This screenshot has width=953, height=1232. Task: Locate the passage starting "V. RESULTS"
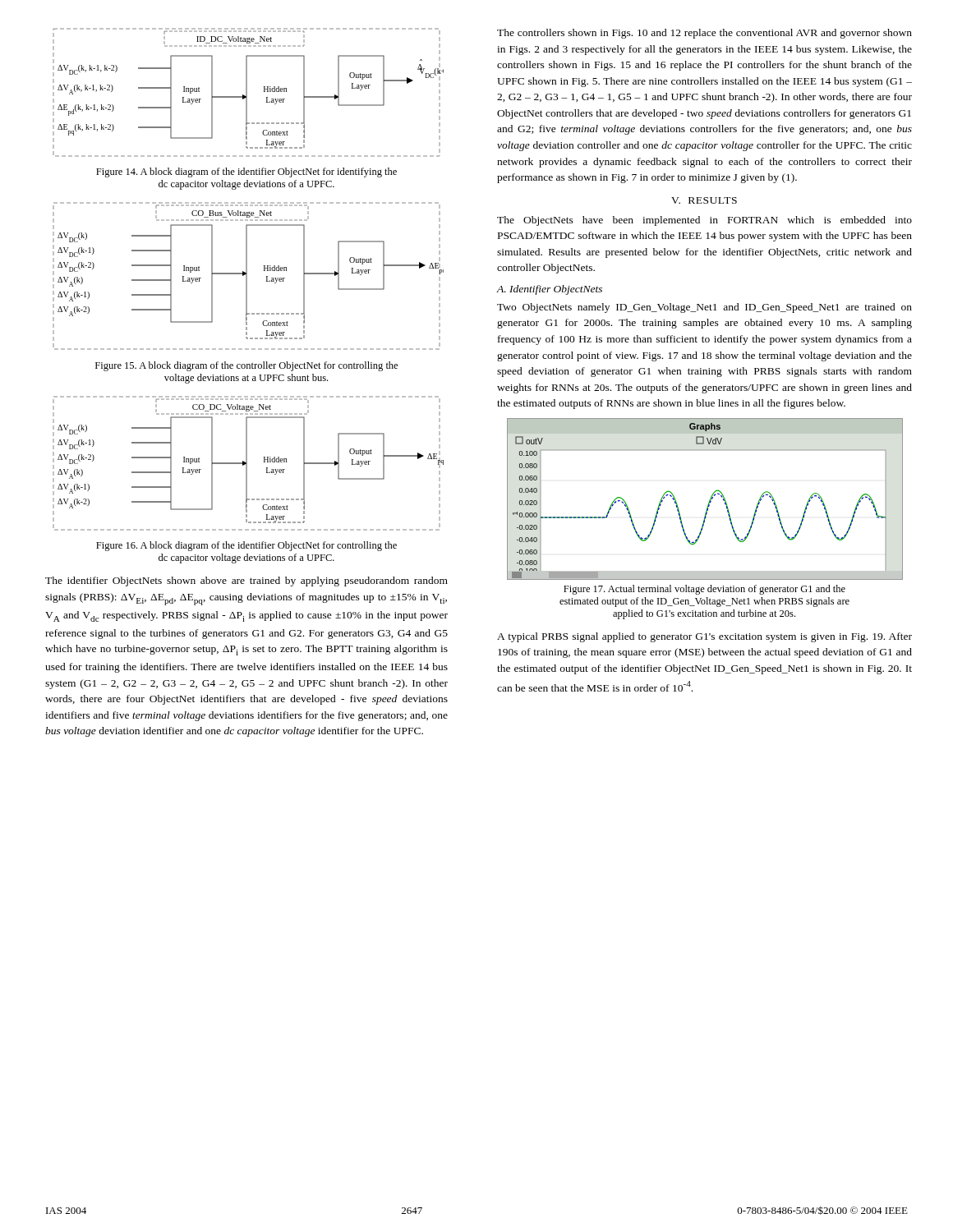pos(705,200)
